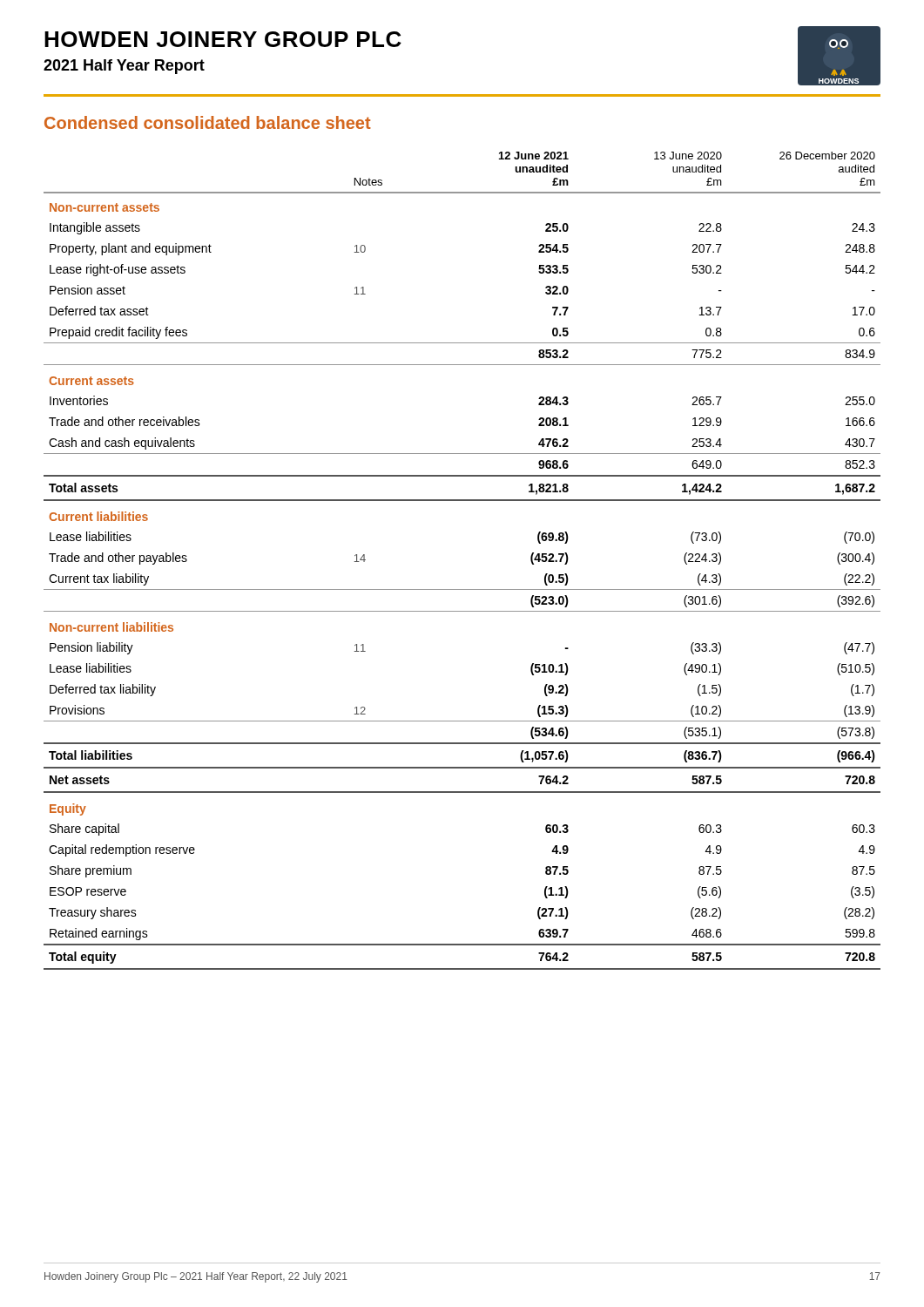The image size is (924, 1307).
Task: Click the section header that begins "Condensed consolidated balance"
Action: click(x=207, y=123)
